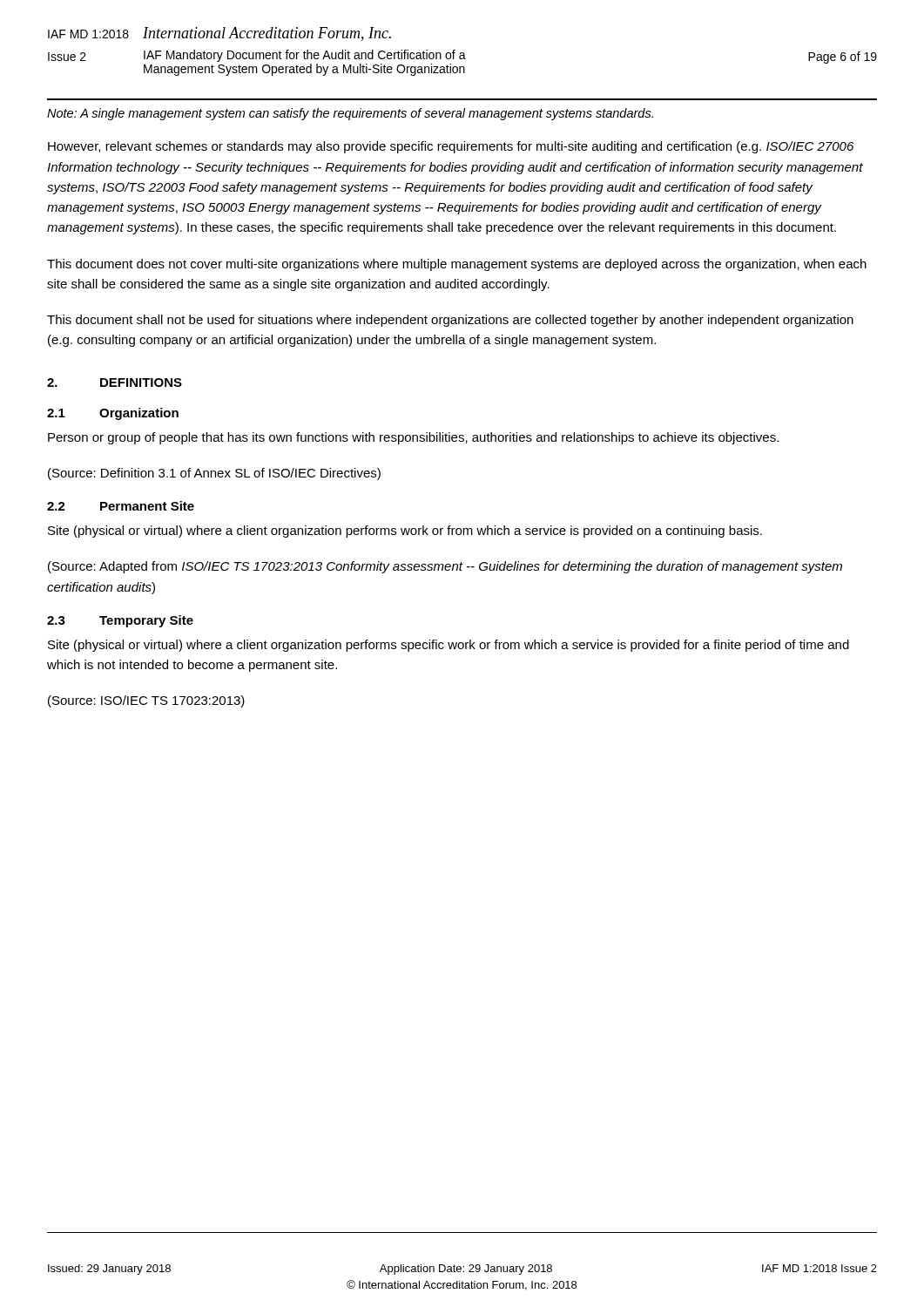Find the text block containing "(Source: Definition 3.1 of Annex SL of ISO/IEC"

point(214,473)
